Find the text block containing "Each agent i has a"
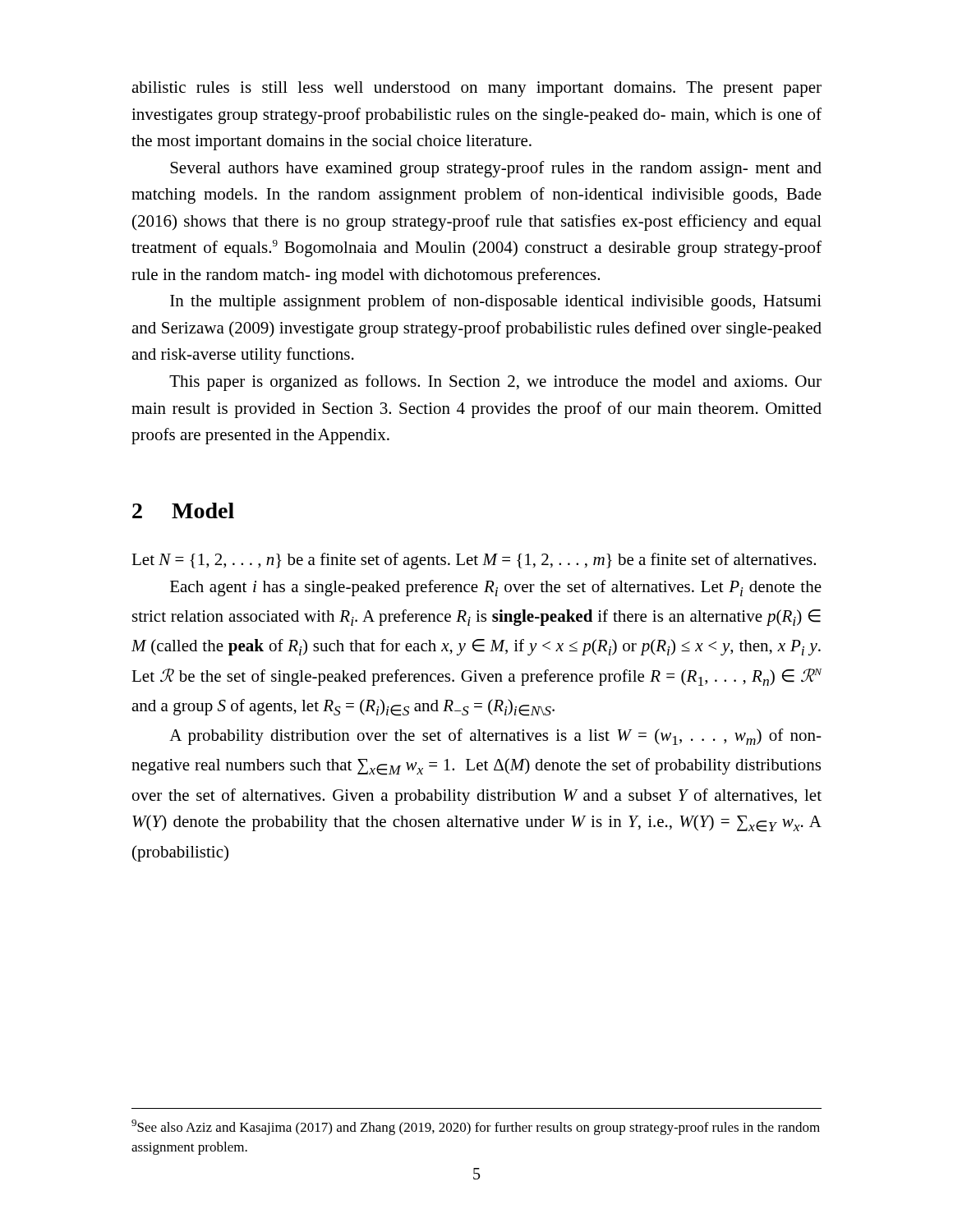Viewport: 953px width, 1232px height. coord(476,647)
